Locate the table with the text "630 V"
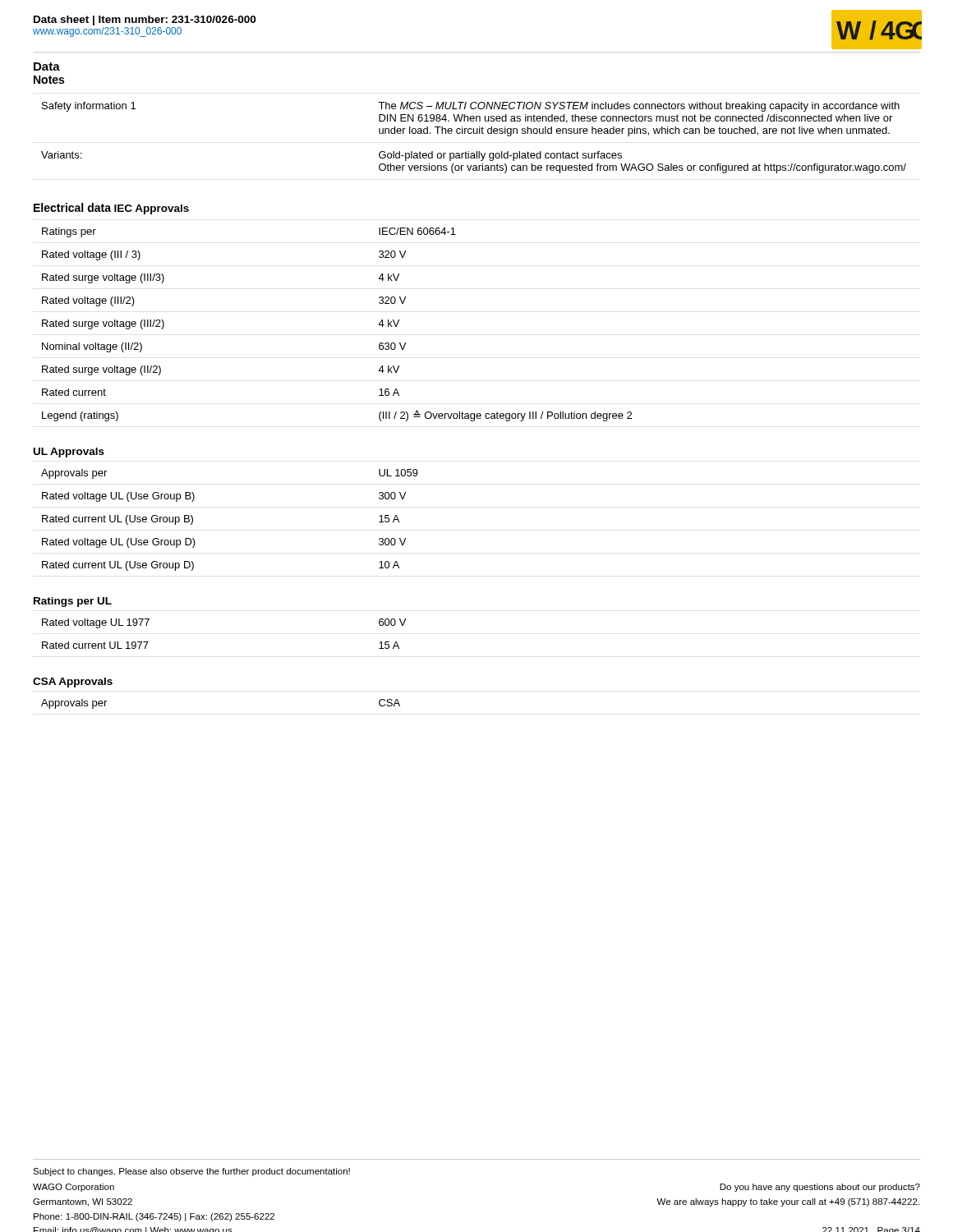This screenshot has width=953, height=1232. click(x=476, y=323)
